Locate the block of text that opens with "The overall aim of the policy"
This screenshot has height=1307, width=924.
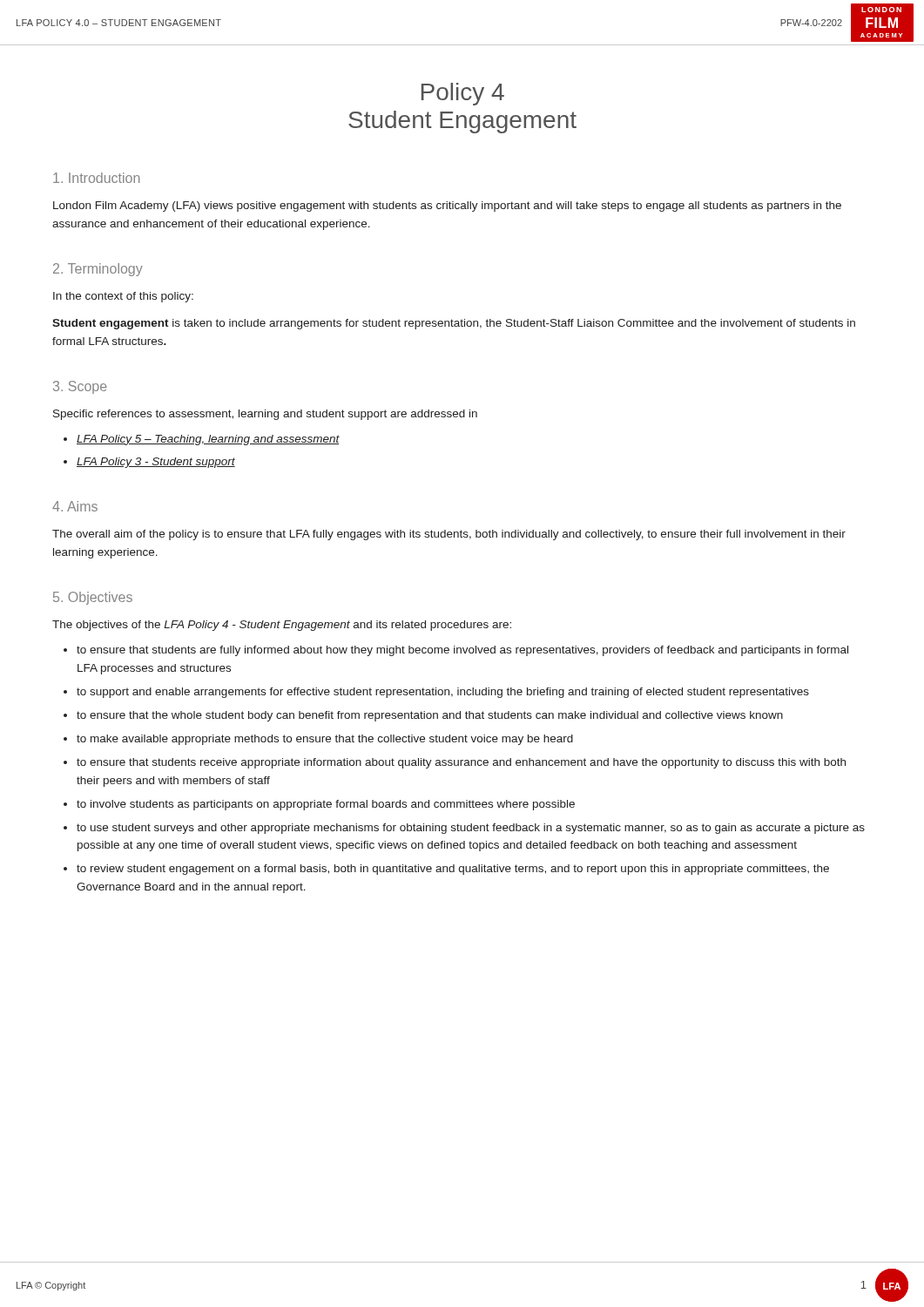click(x=449, y=543)
